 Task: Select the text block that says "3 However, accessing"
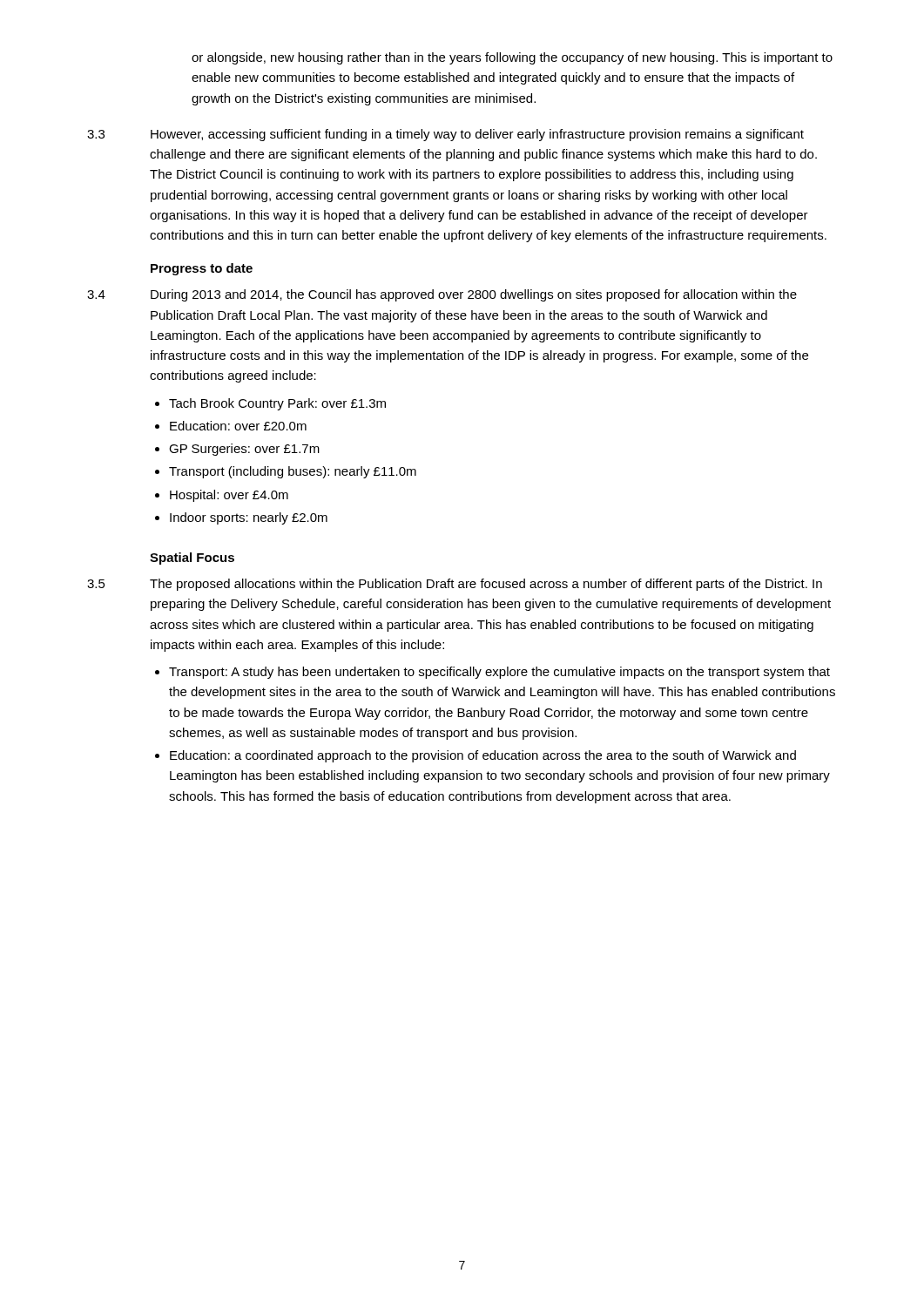[462, 184]
